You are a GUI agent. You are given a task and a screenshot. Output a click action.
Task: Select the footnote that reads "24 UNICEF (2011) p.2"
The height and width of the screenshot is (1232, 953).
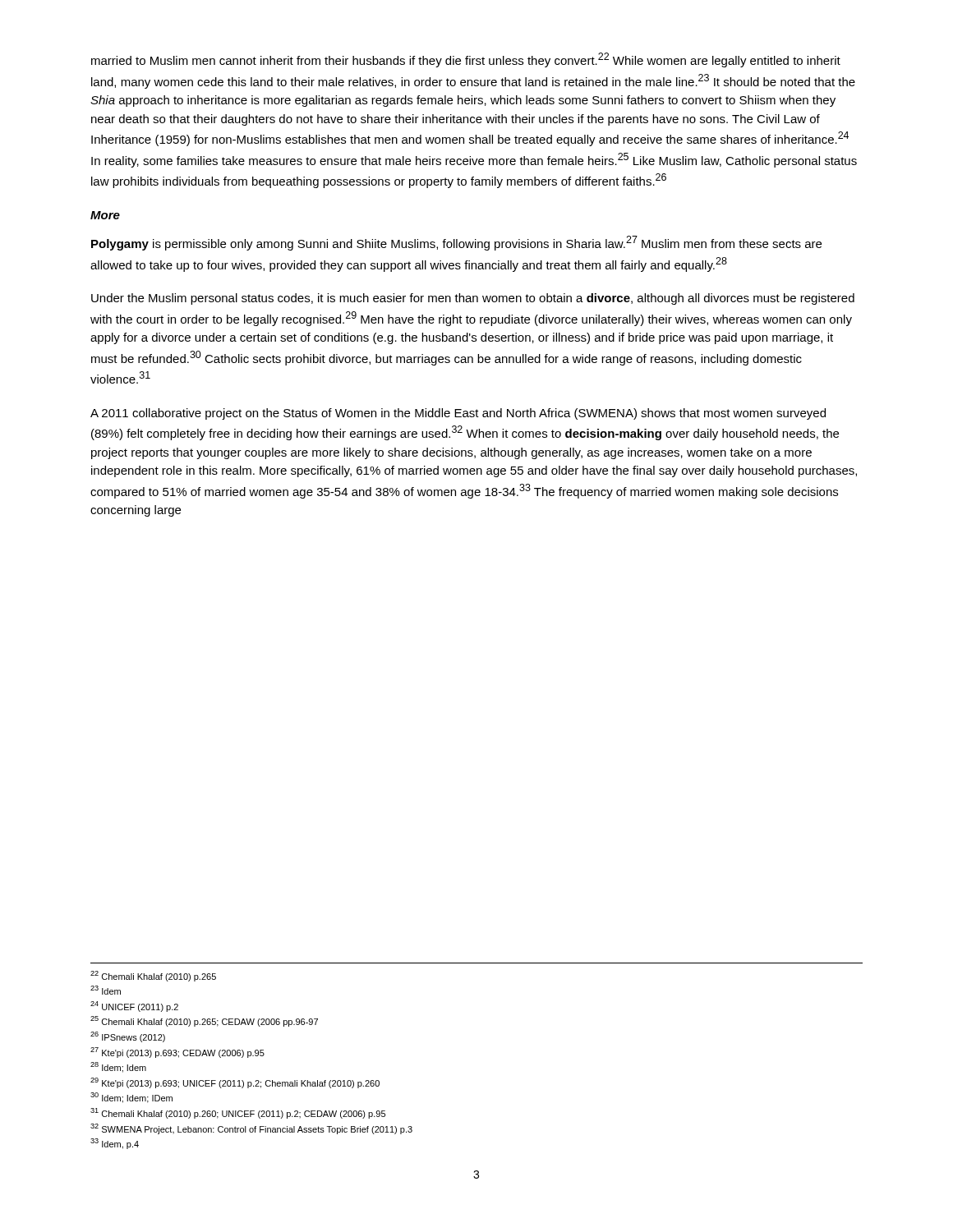tap(134, 1007)
